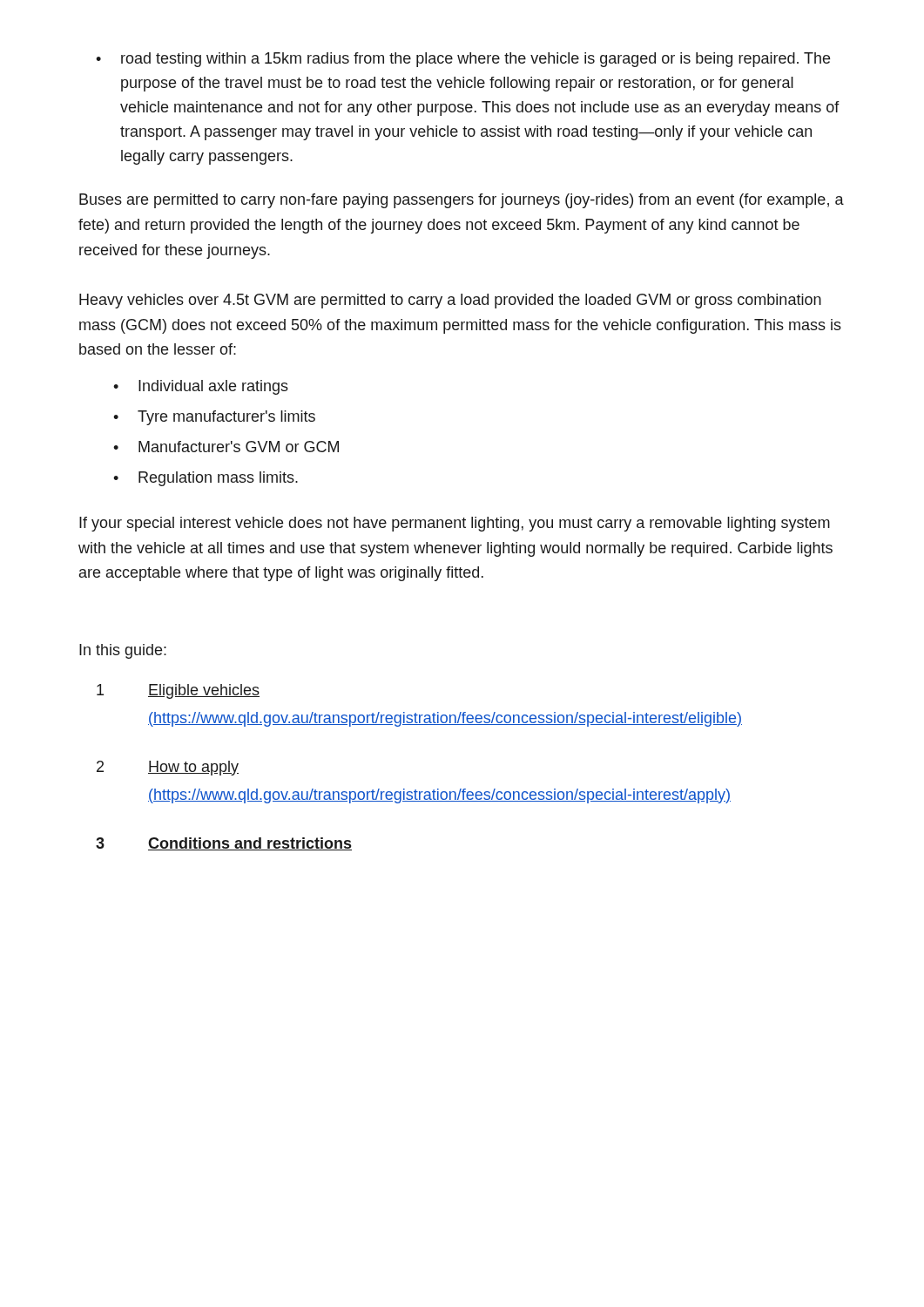Click on the passage starting "• Manufacturer's GVM"
The height and width of the screenshot is (1307, 924).
[226, 447]
